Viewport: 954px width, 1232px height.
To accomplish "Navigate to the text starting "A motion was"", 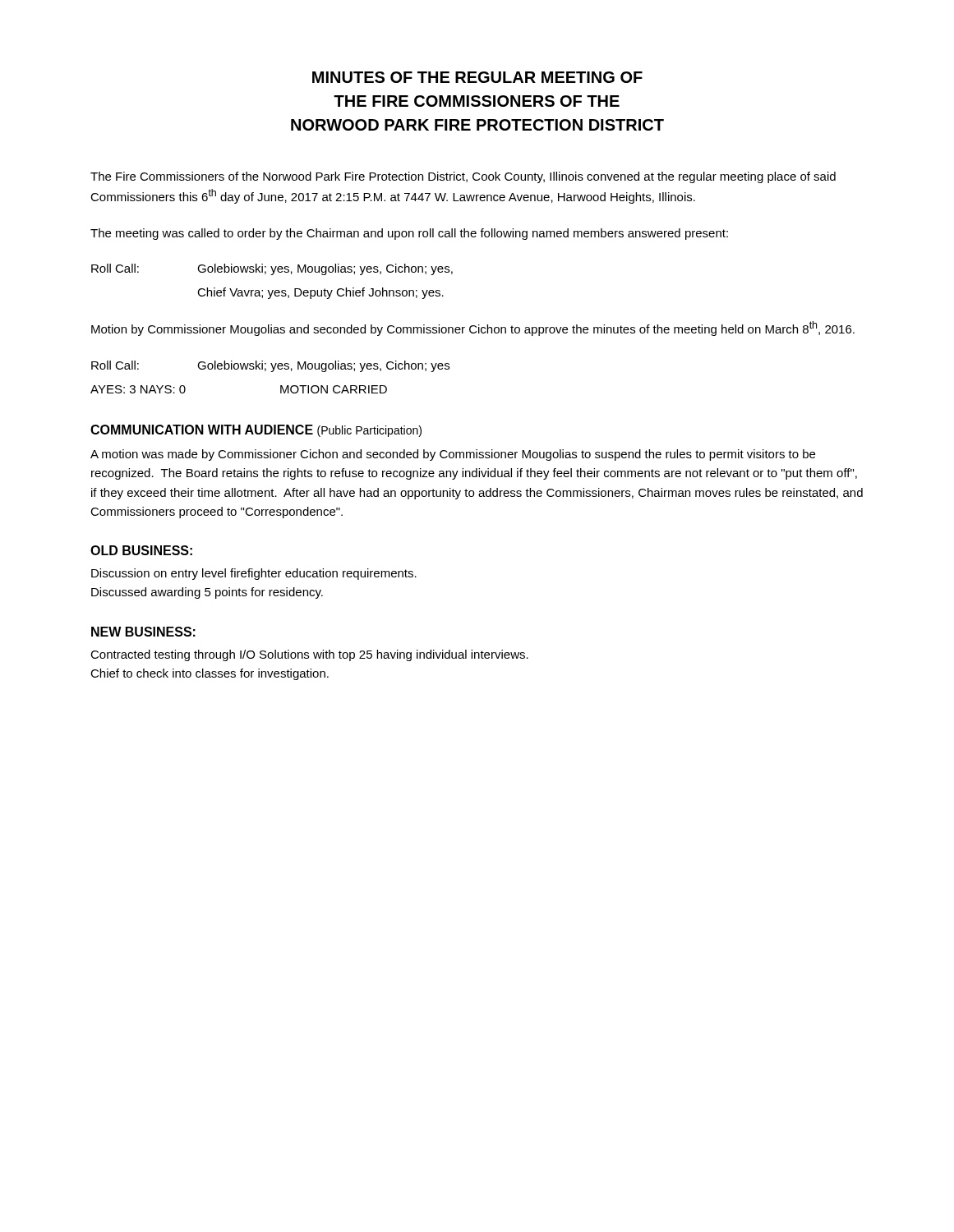I will click(477, 482).
